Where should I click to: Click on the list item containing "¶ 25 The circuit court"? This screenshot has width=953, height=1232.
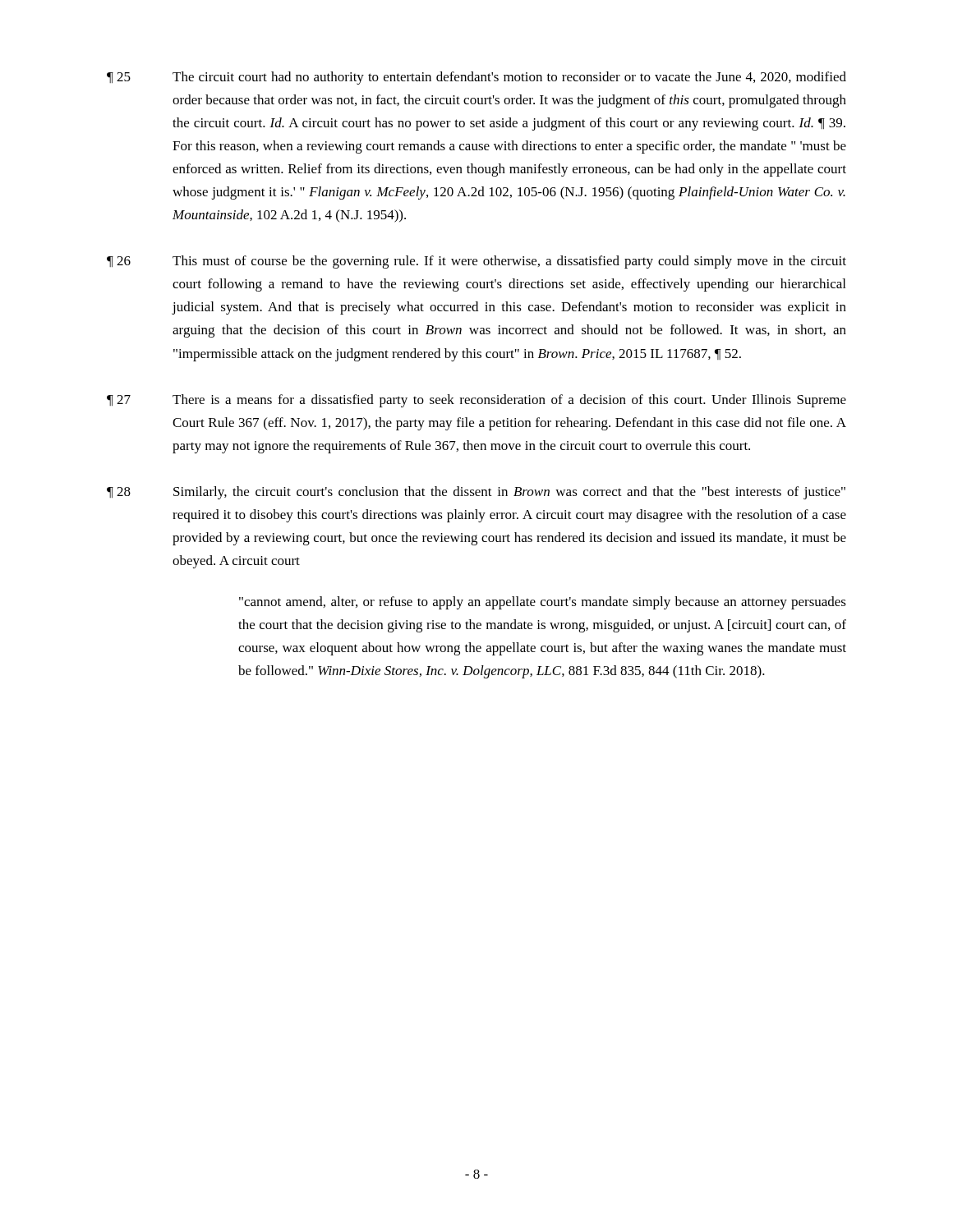pos(476,146)
